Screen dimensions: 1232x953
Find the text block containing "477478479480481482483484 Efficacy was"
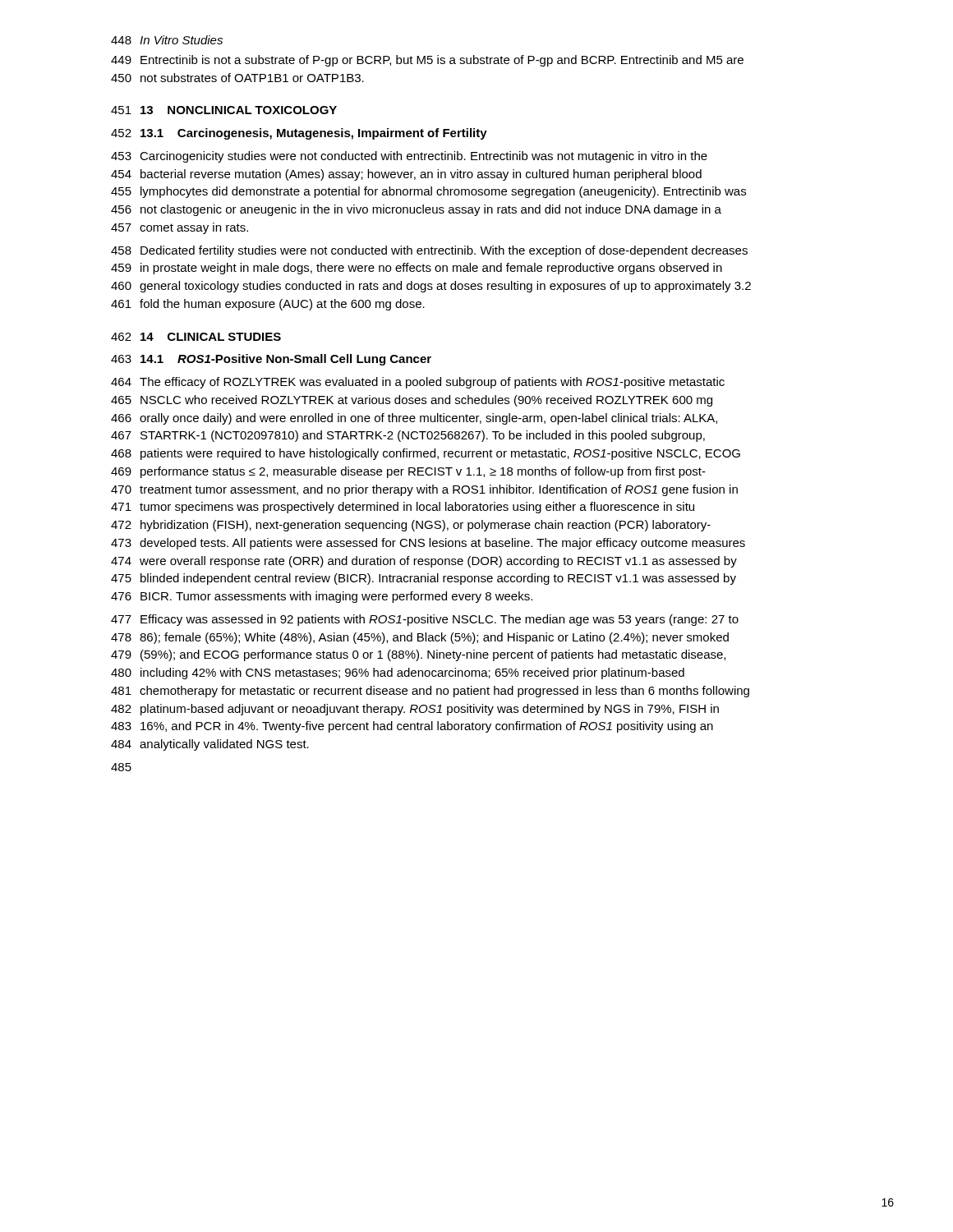tap(491, 682)
